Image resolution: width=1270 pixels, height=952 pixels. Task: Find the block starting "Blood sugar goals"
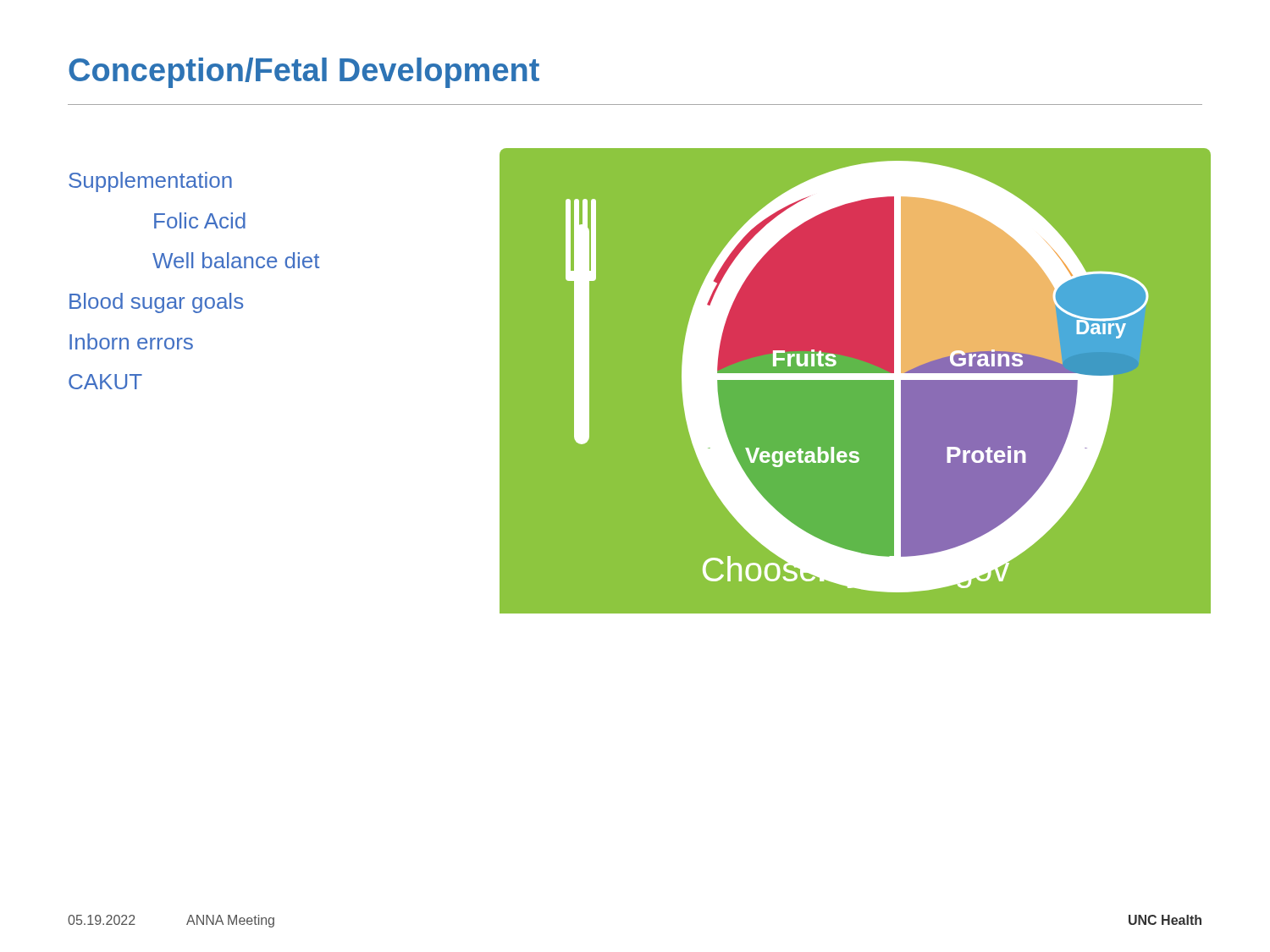pyautogui.click(x=156, y=301)
